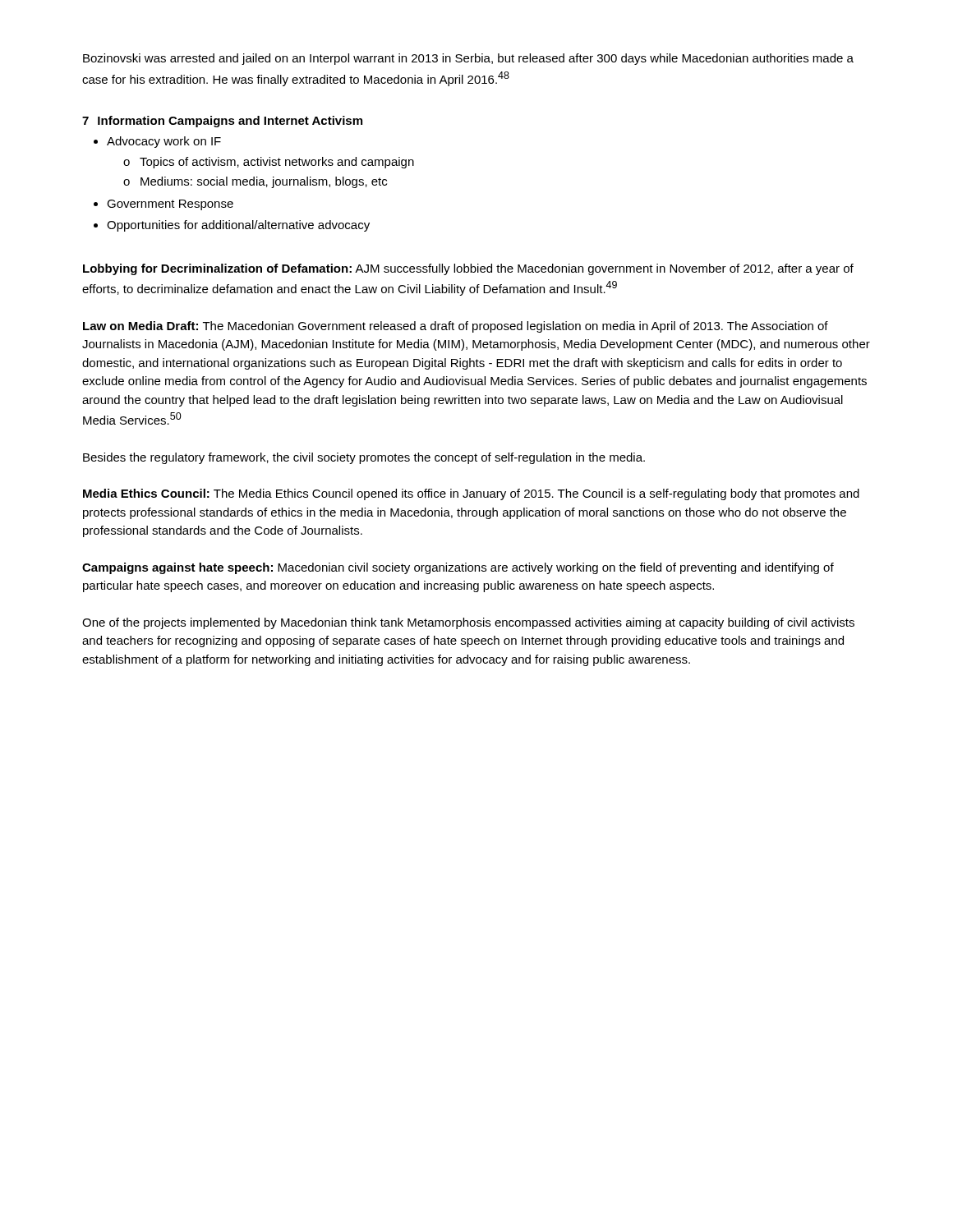Where is the passage that starts "Media Ethics Council:"?
The height and width of the screenshot is (1232, 953).
tap(471, 512)
